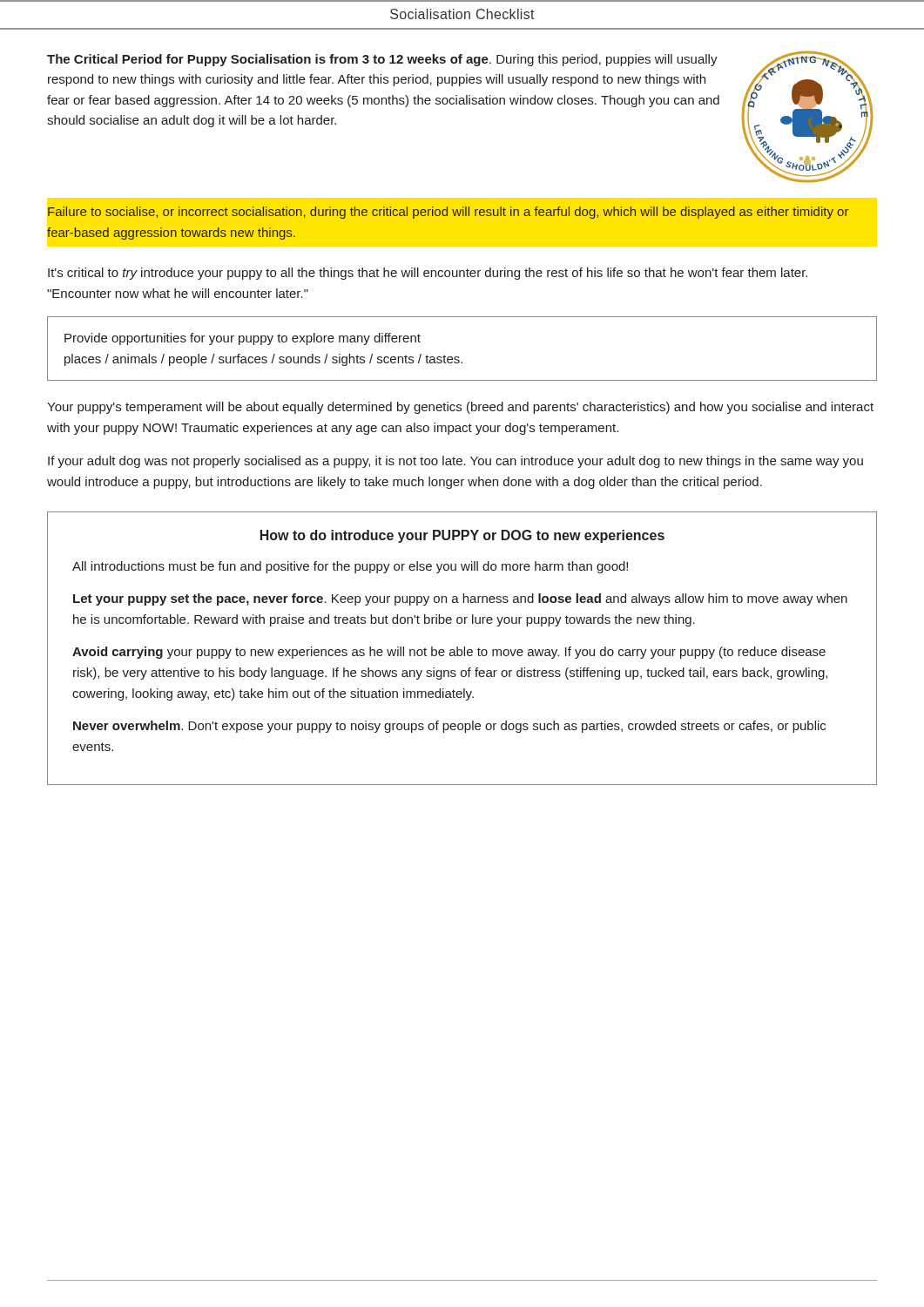
Task: Select the text block with the text "Your puppy's temperament will"
Action: (460, 417)
